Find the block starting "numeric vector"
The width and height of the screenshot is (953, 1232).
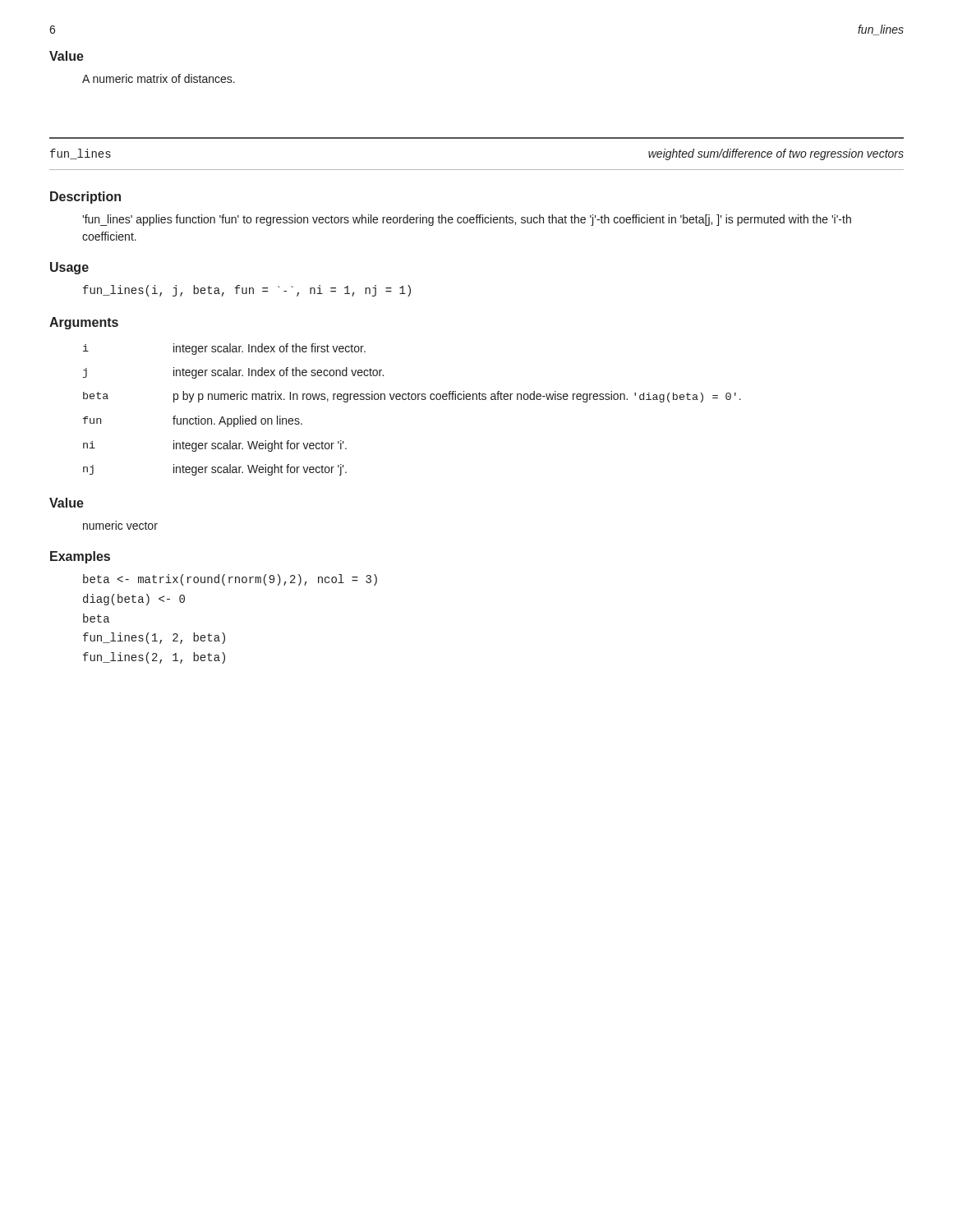[x=120, y=526]
